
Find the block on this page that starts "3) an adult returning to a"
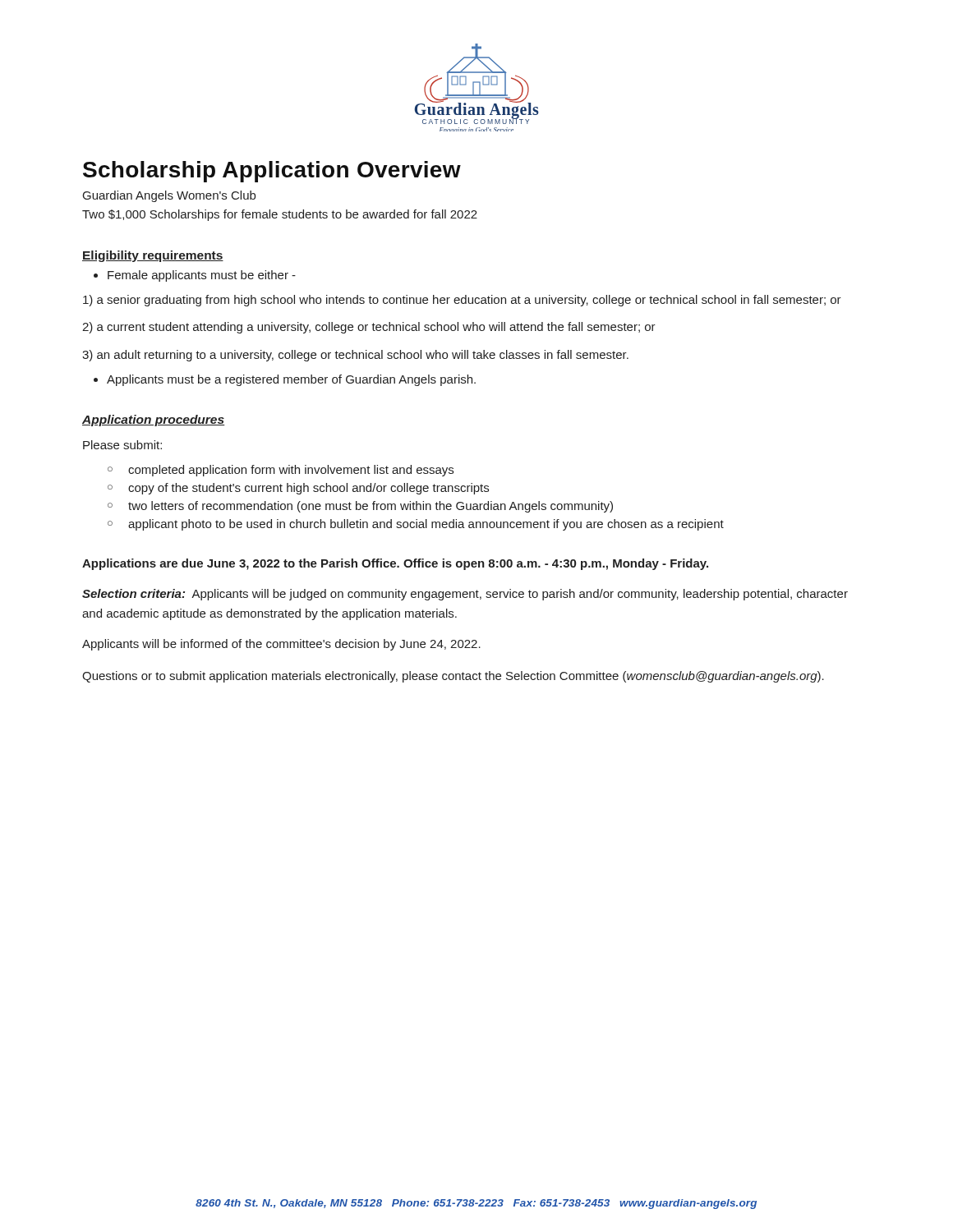coord(356,354)
